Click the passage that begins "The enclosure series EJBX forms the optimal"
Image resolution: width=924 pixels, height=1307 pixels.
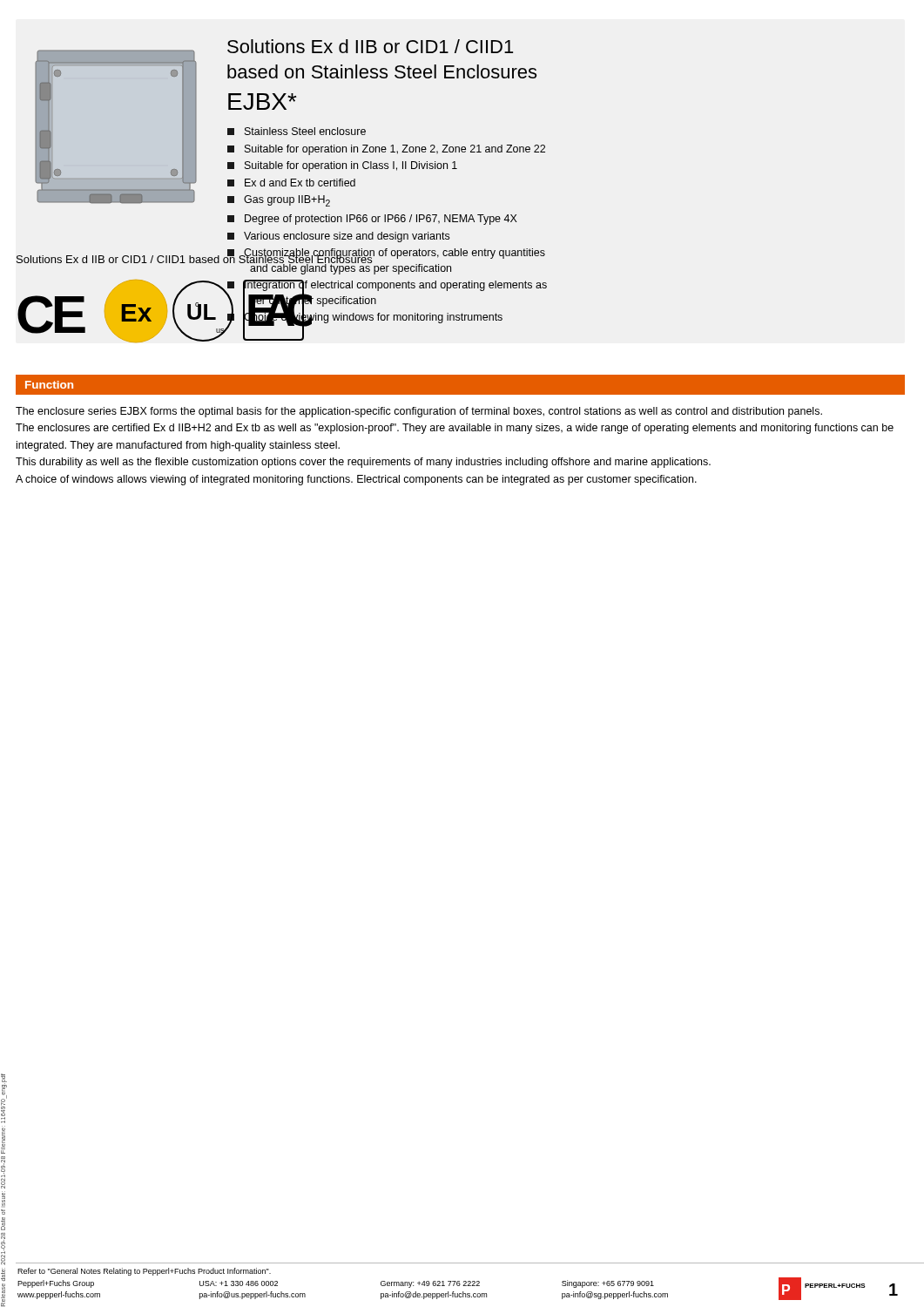tap(419, 412)
